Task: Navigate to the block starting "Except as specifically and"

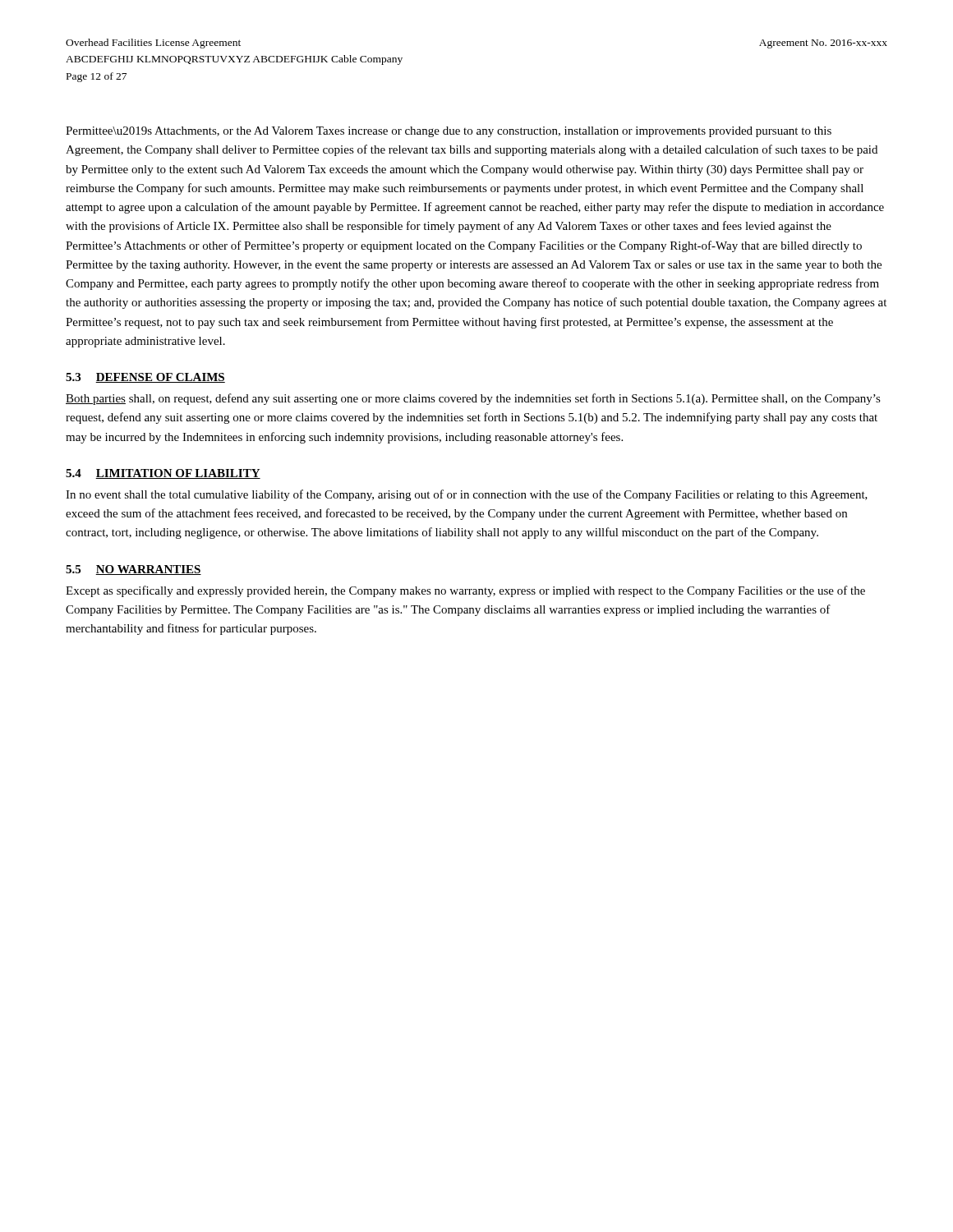Action: click(x=466, y=609)
